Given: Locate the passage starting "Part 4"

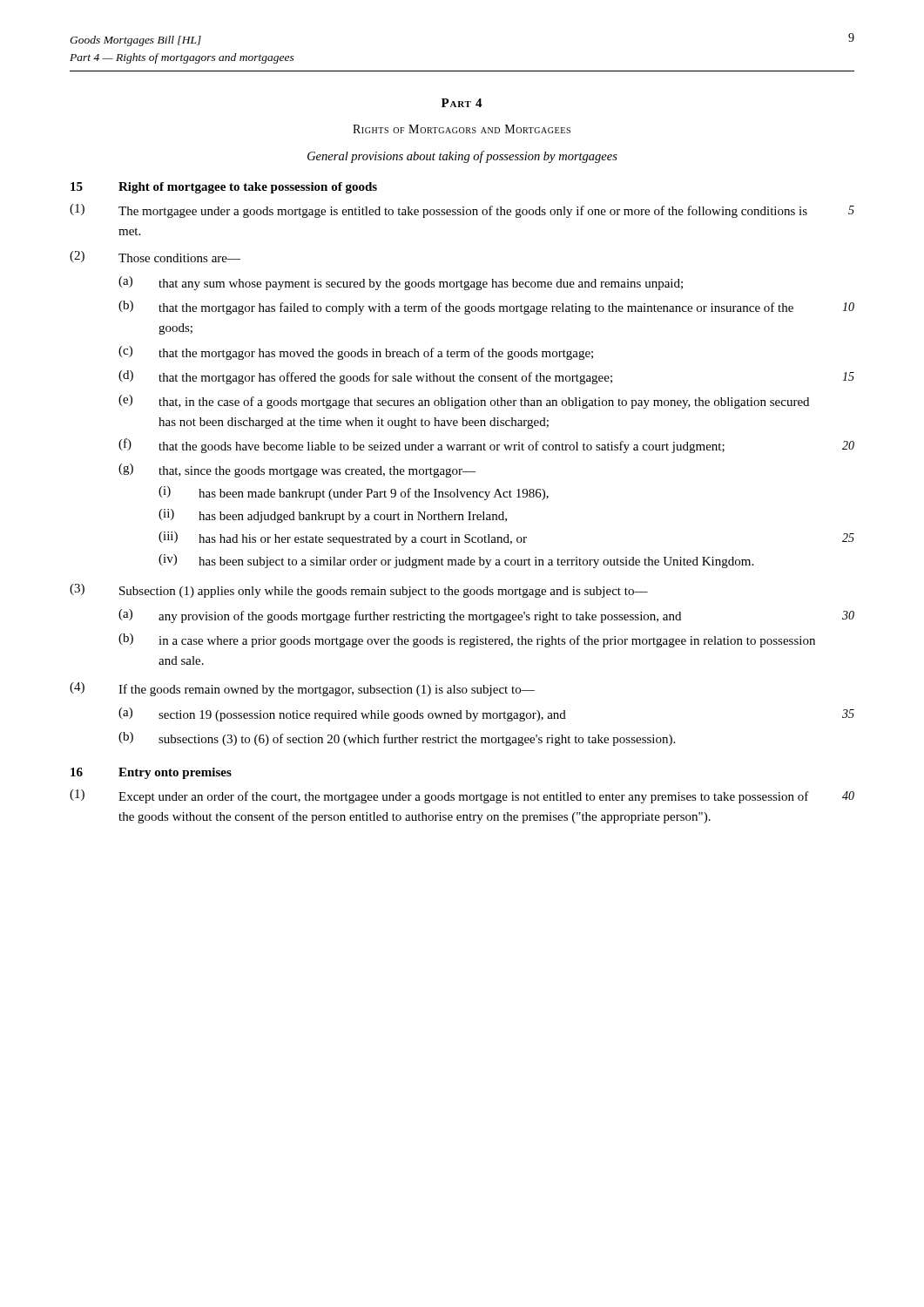Looking at the screenshot, I should click(x=462, y=103).
